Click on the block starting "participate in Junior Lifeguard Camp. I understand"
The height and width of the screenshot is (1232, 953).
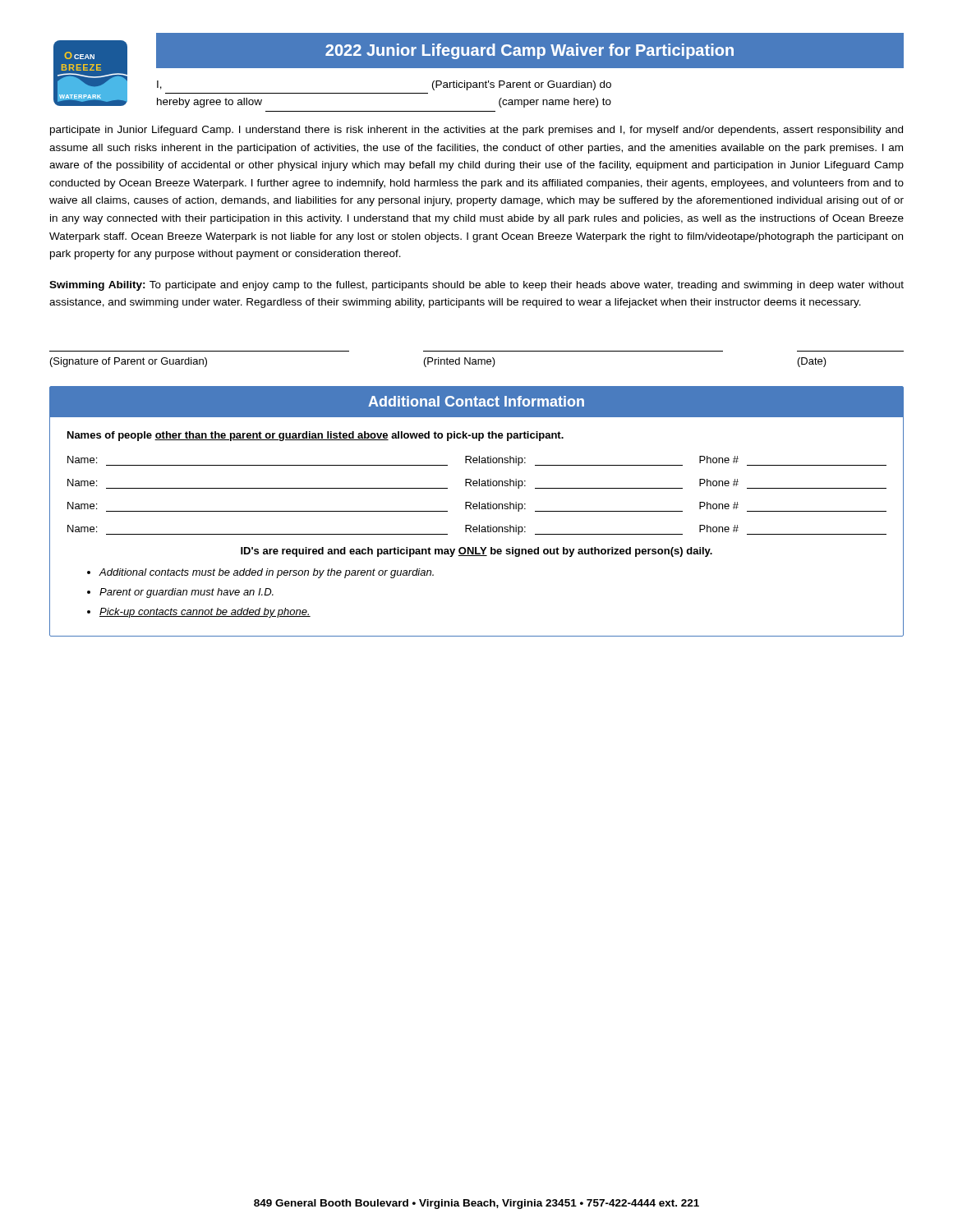[476, 191]
